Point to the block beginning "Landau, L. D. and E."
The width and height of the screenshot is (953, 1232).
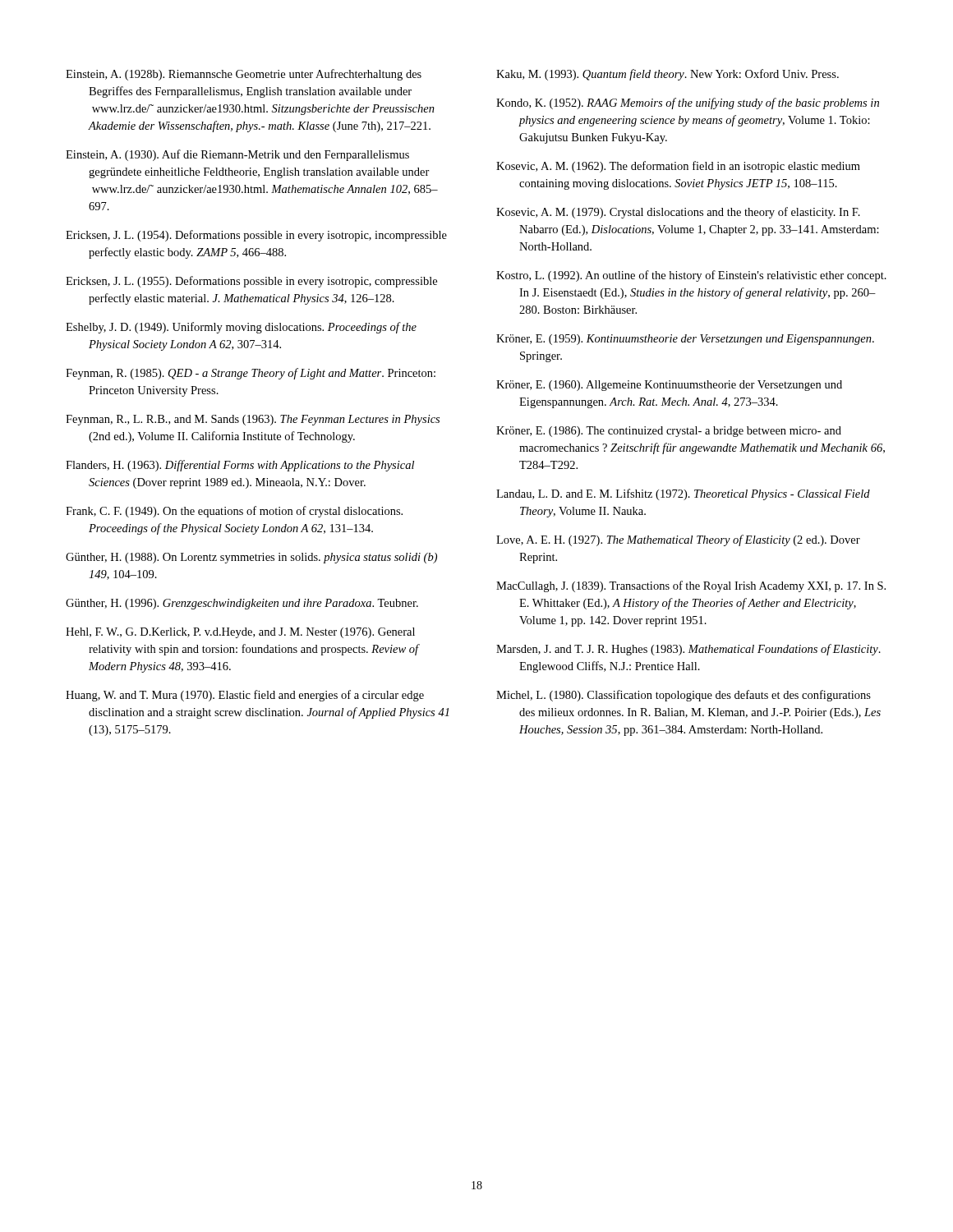click(x=683, y=502)
